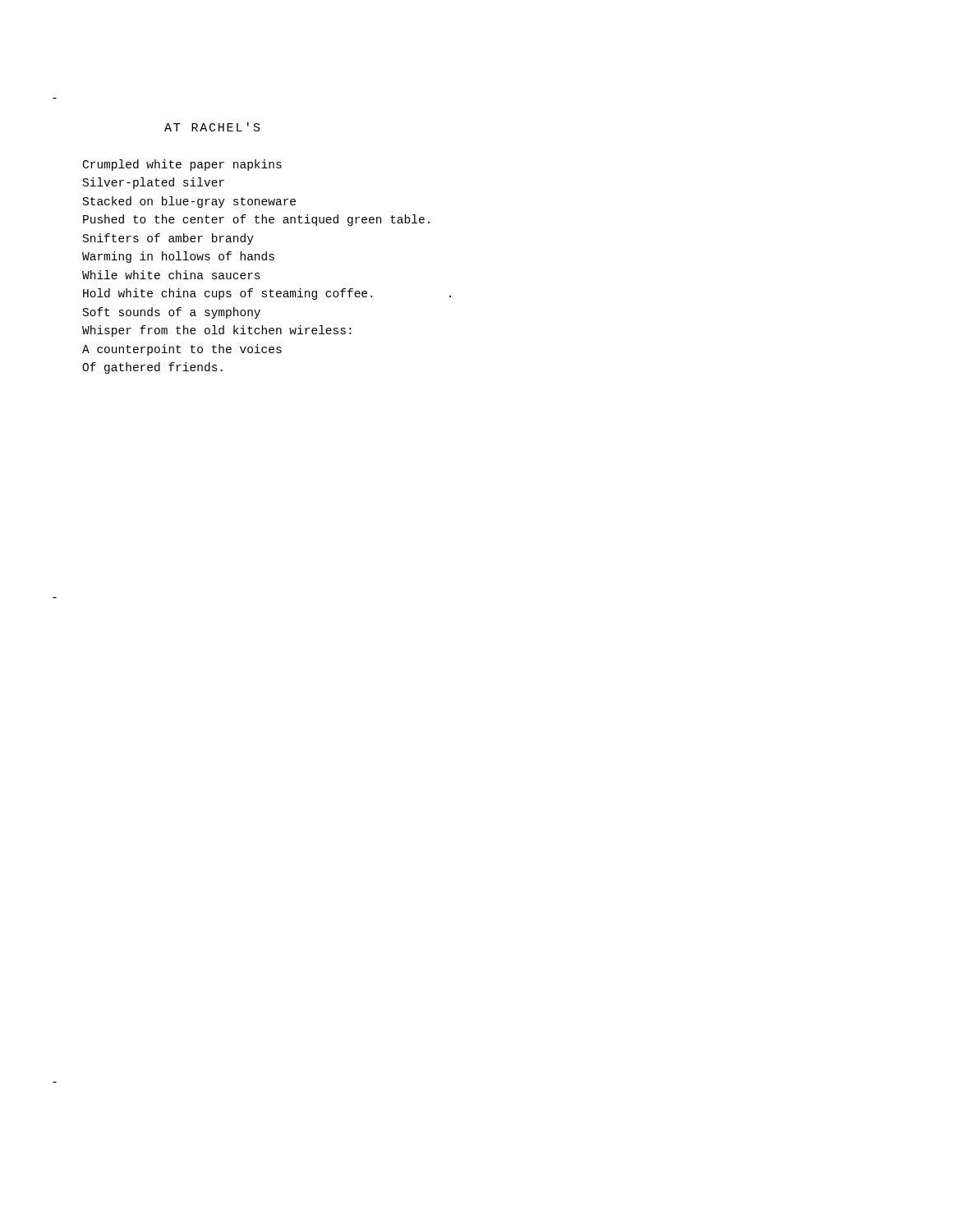Locate the text block containing "Crumpled white paper napkins"
Viewport: 957px width, 1232px height.
[x=268, y=267]
